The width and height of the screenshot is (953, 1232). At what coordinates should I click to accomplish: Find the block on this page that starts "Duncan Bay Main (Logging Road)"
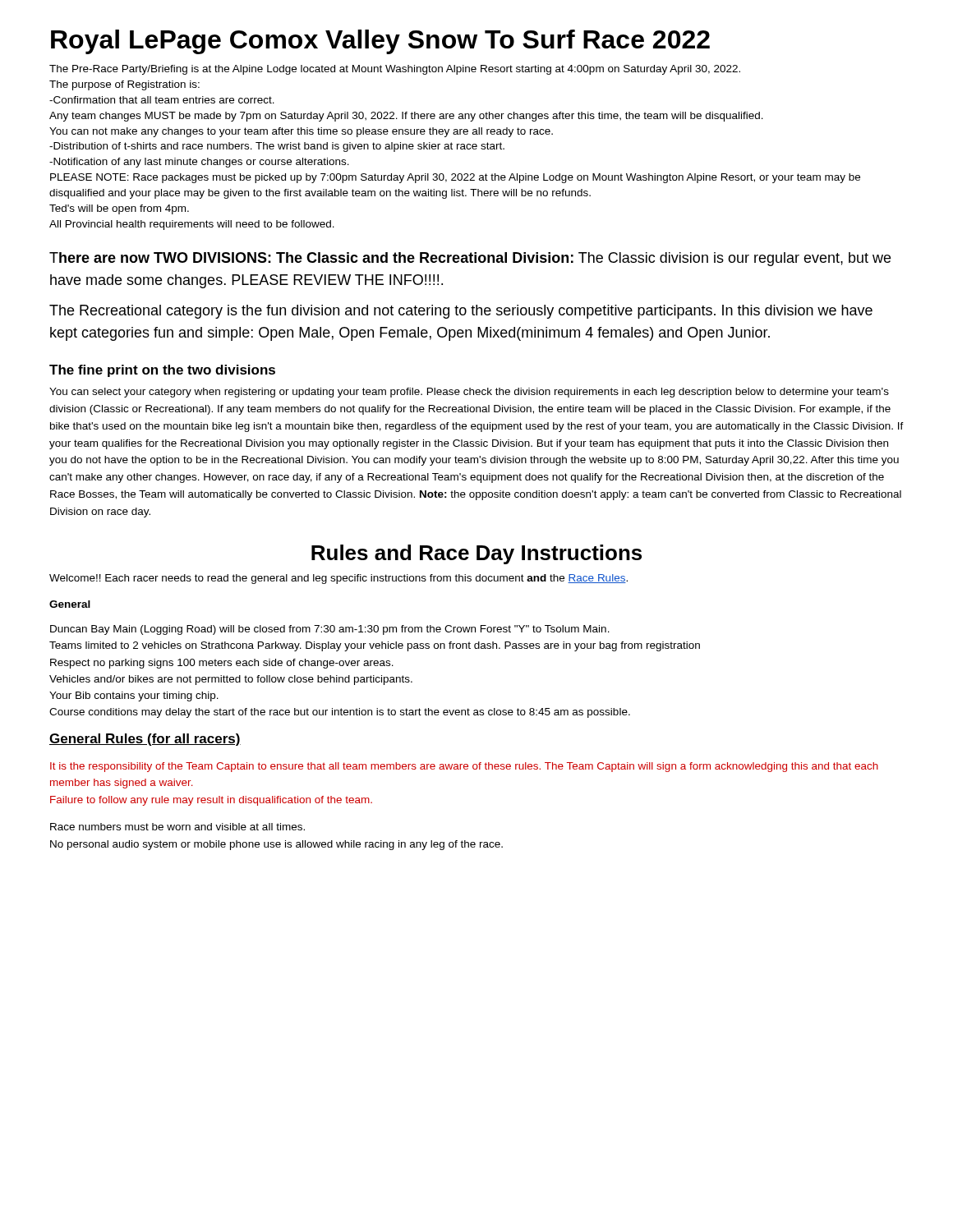[330, 630]
